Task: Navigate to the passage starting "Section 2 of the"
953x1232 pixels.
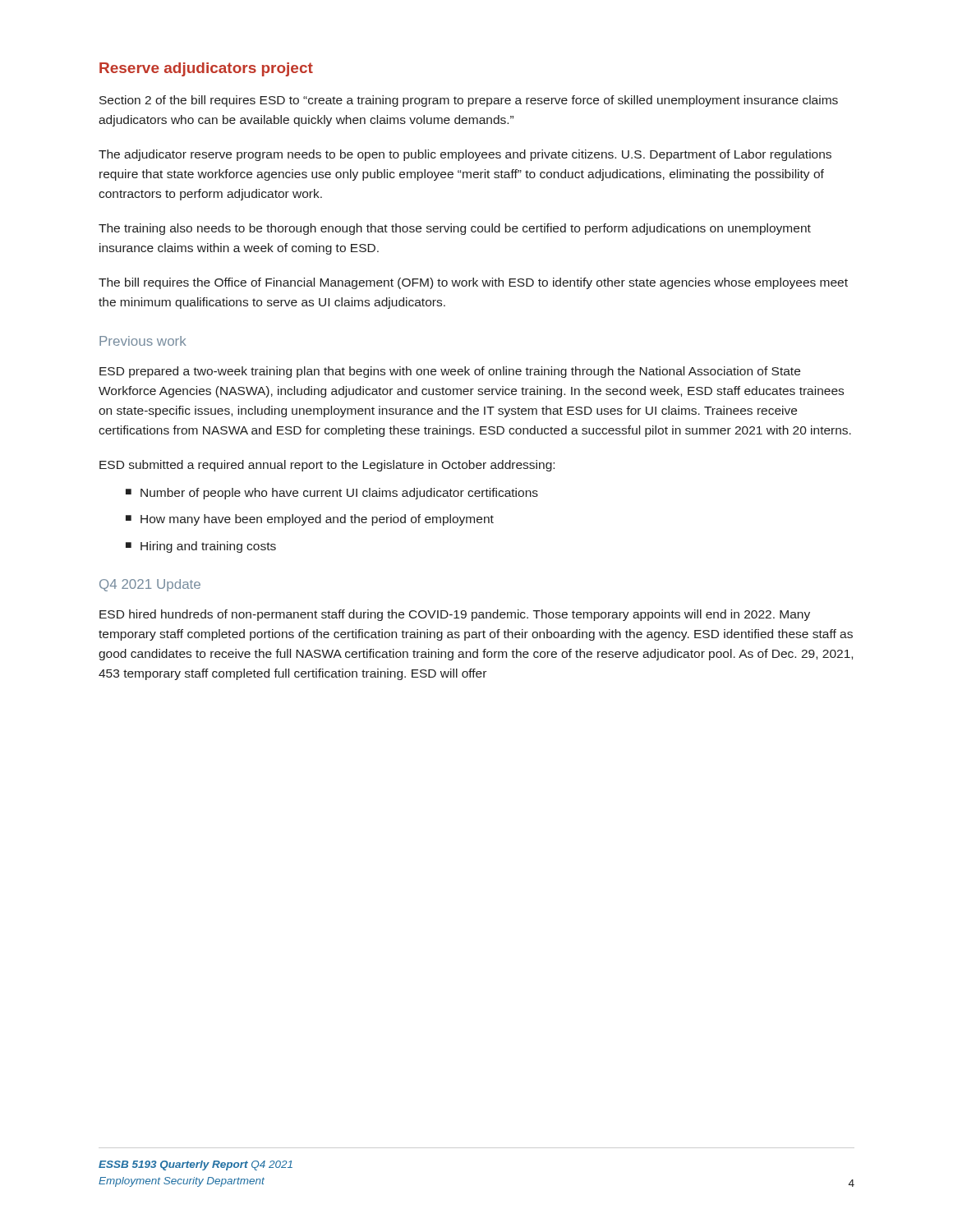Action: click(x=476, y=110)
